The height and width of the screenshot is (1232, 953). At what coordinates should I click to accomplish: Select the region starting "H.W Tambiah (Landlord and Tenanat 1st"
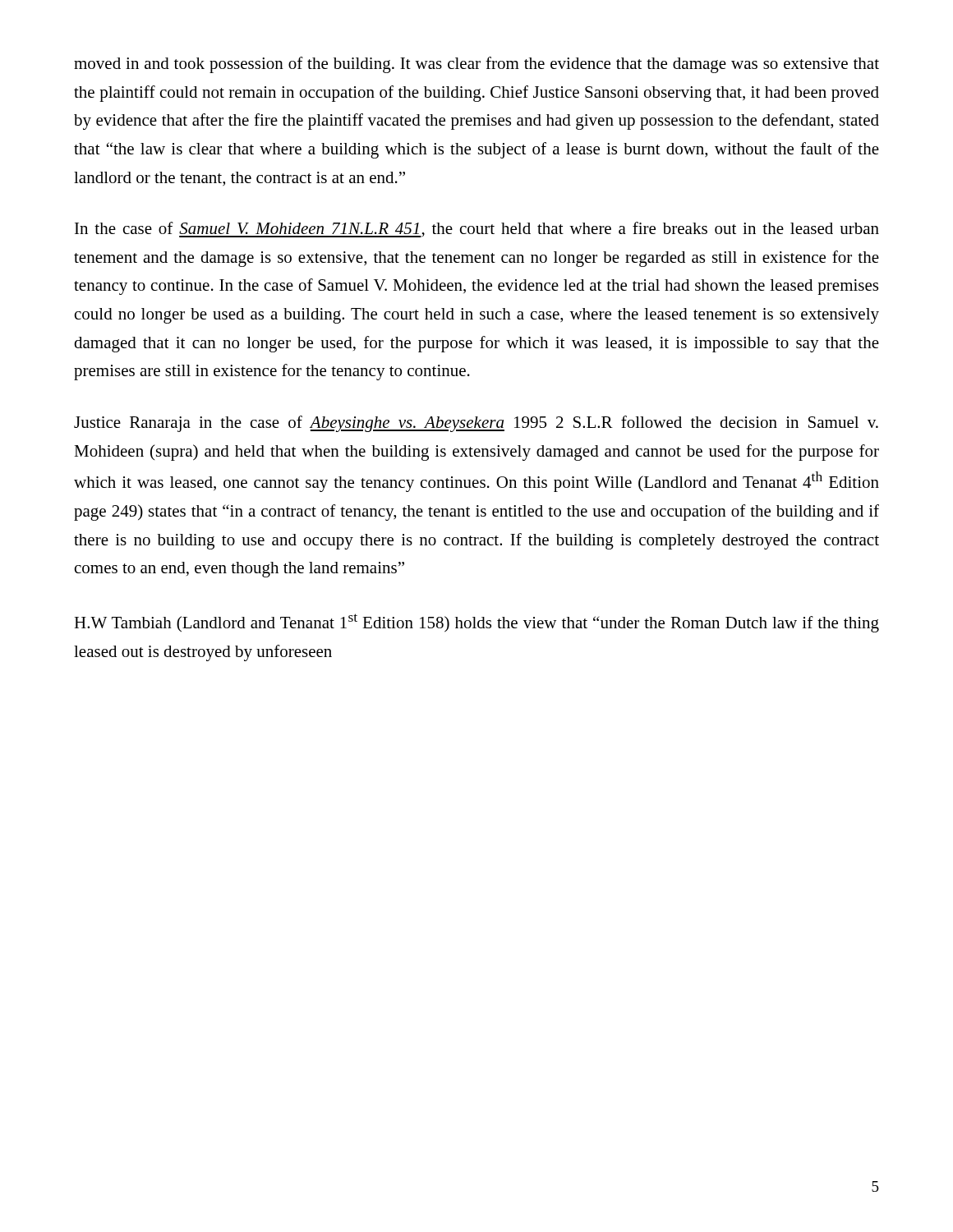pos(476,635)
